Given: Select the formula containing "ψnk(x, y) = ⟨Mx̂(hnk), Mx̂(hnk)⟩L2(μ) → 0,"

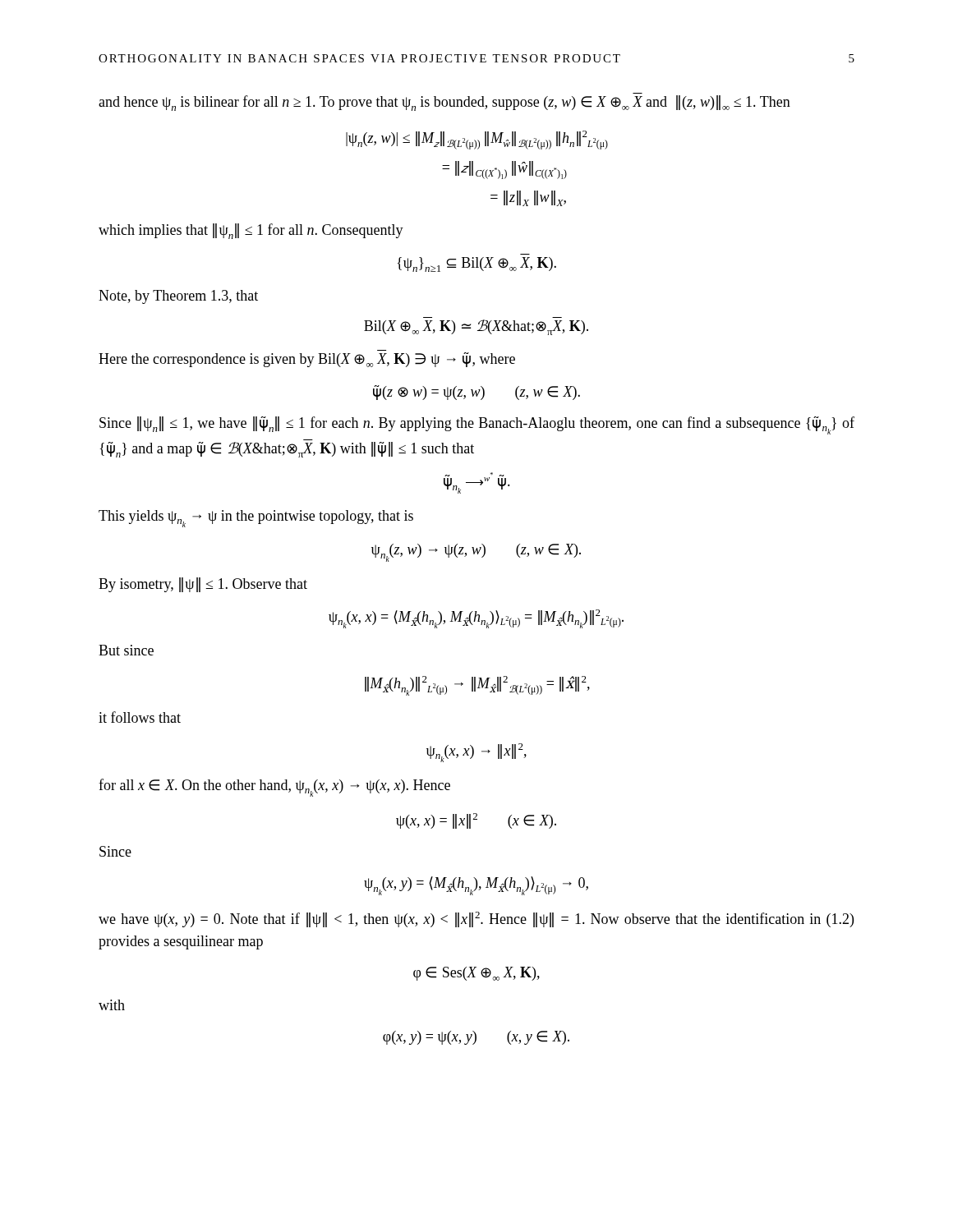Looking at the screenshot, I should [x=476, y=885].
